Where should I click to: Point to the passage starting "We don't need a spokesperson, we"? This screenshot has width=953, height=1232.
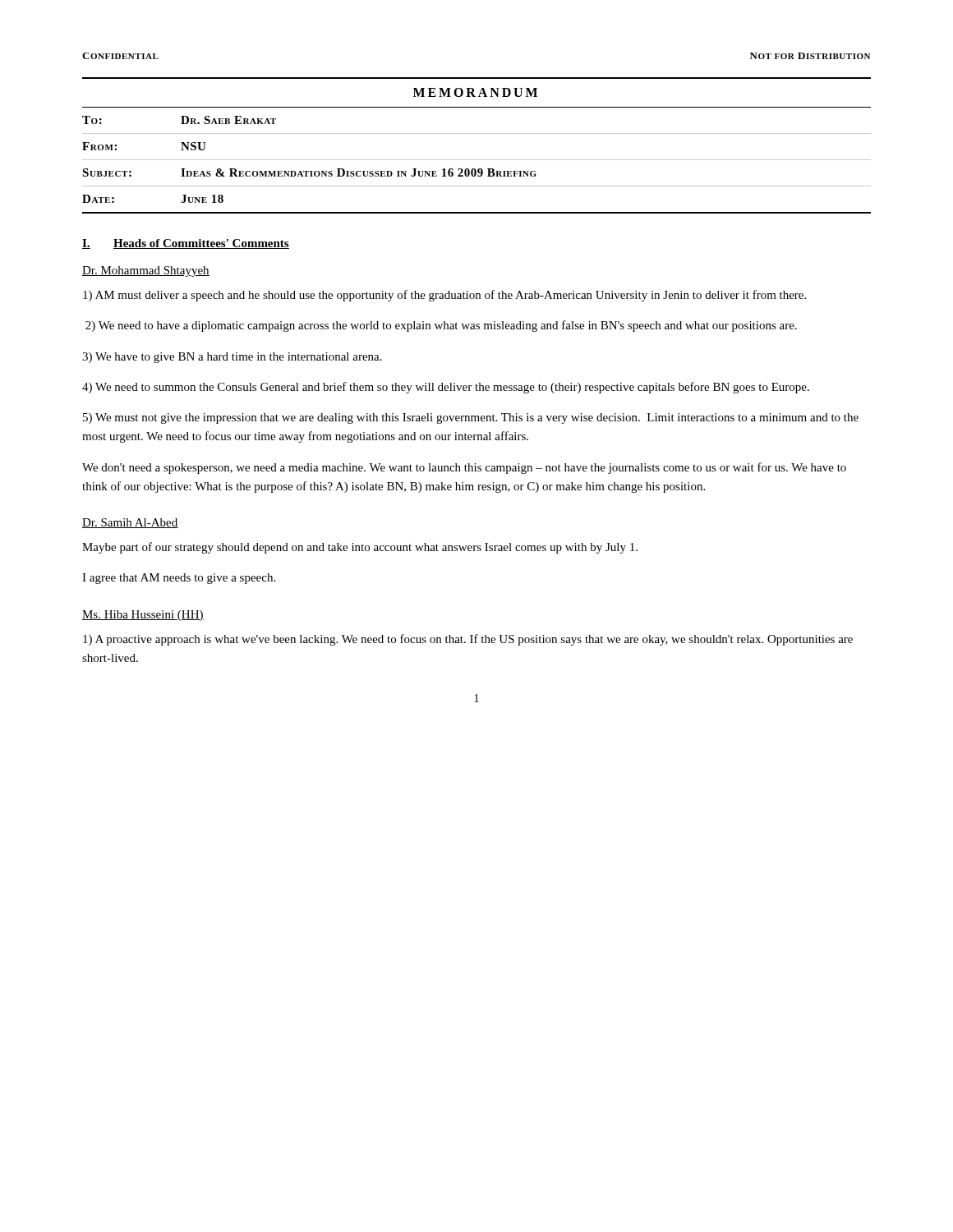point(464,476)
